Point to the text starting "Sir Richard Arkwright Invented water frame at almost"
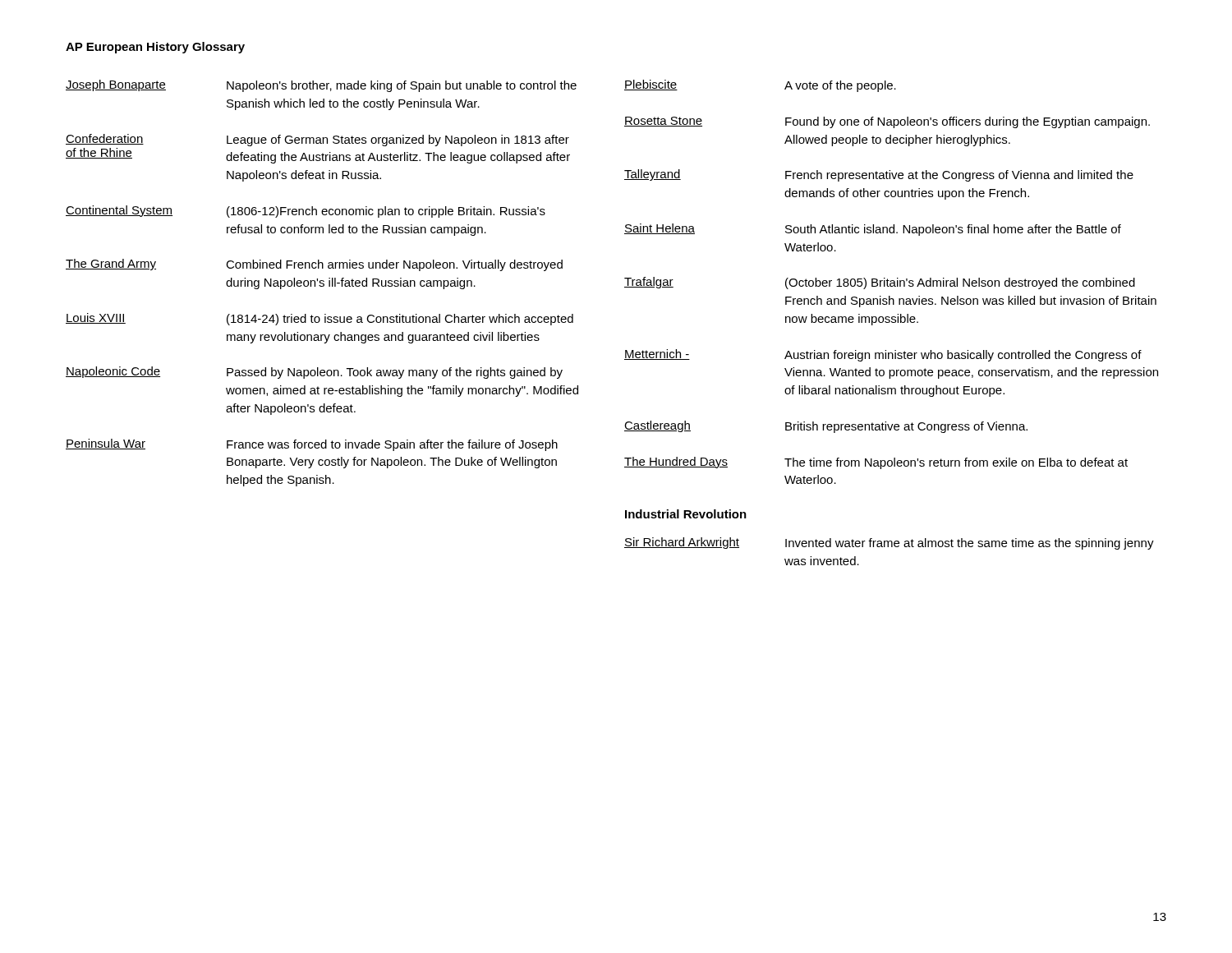Image resolution: width=1232 pixels, height=953 pixels. coord(895,552)
